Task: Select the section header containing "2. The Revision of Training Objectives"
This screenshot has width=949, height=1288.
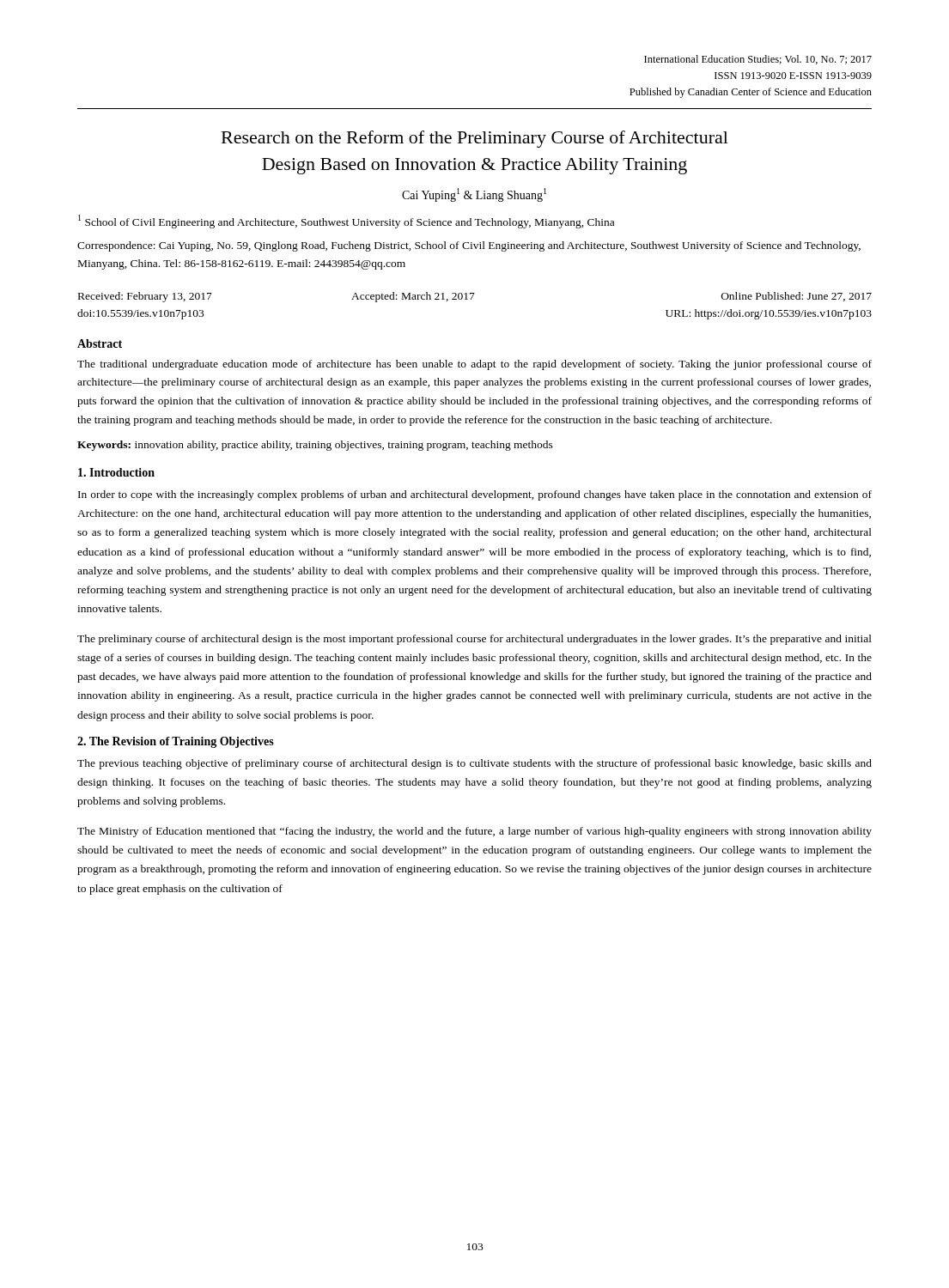Action: (175, 741)
